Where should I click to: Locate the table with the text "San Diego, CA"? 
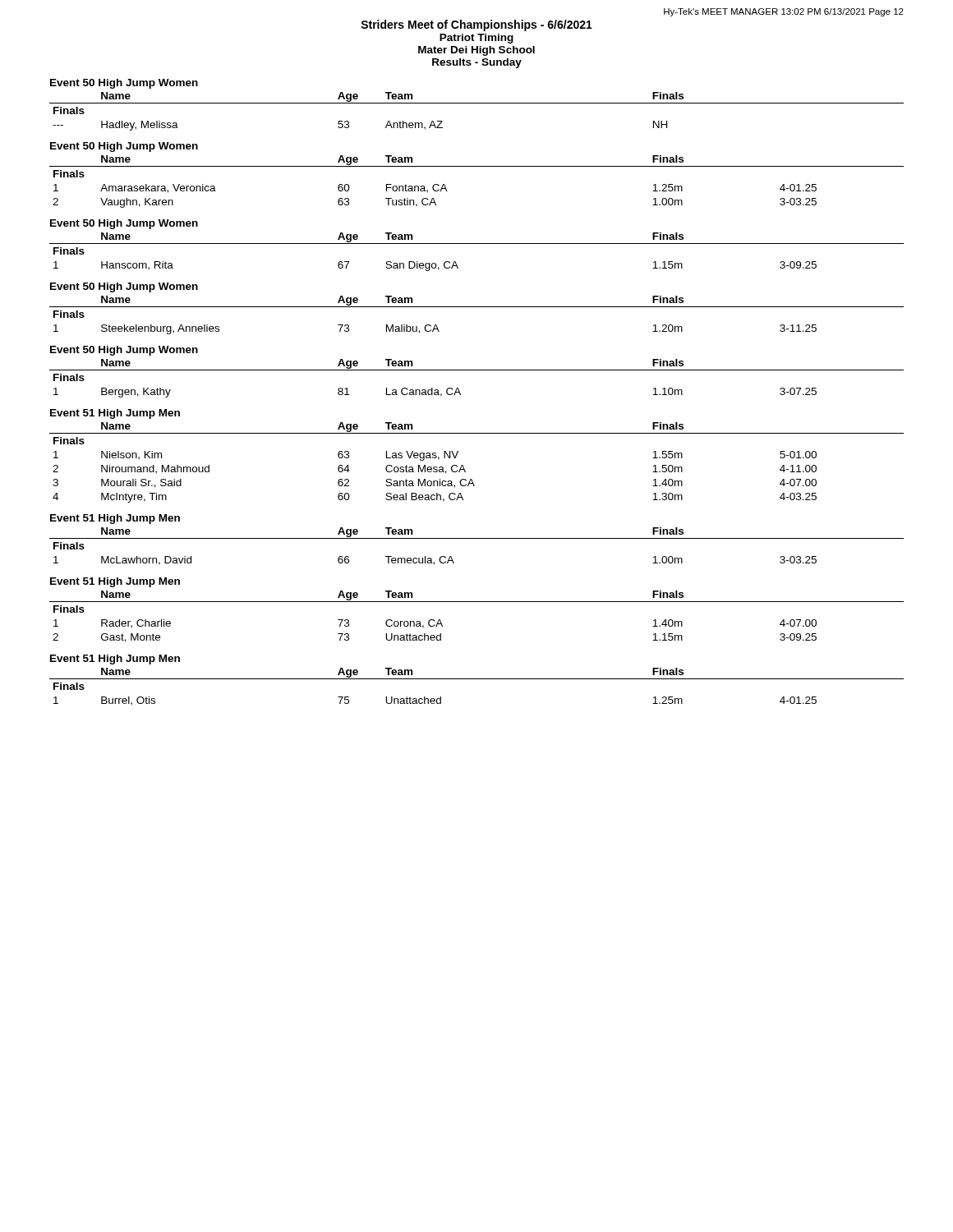tap(476, 251)
